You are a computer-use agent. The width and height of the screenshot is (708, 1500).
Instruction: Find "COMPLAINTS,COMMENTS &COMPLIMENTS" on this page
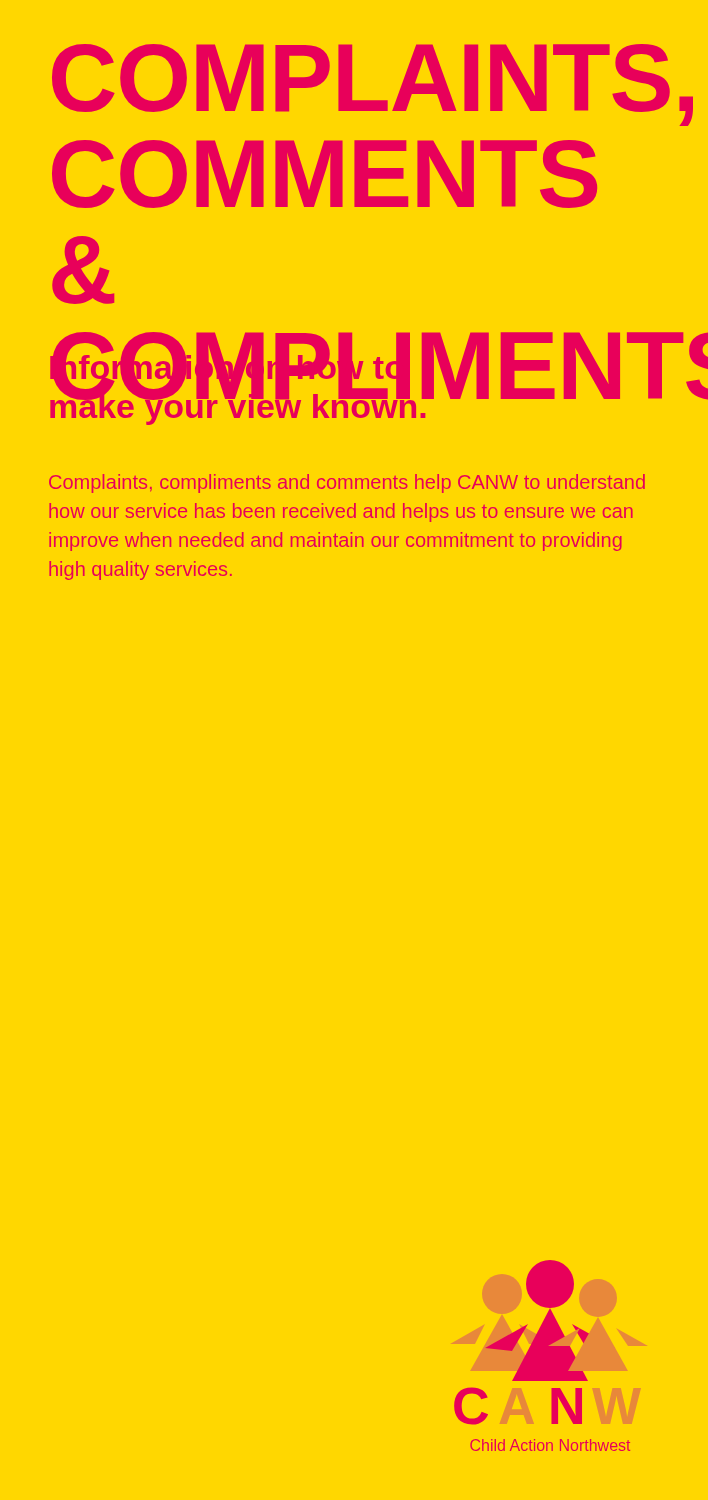(358, 222)
